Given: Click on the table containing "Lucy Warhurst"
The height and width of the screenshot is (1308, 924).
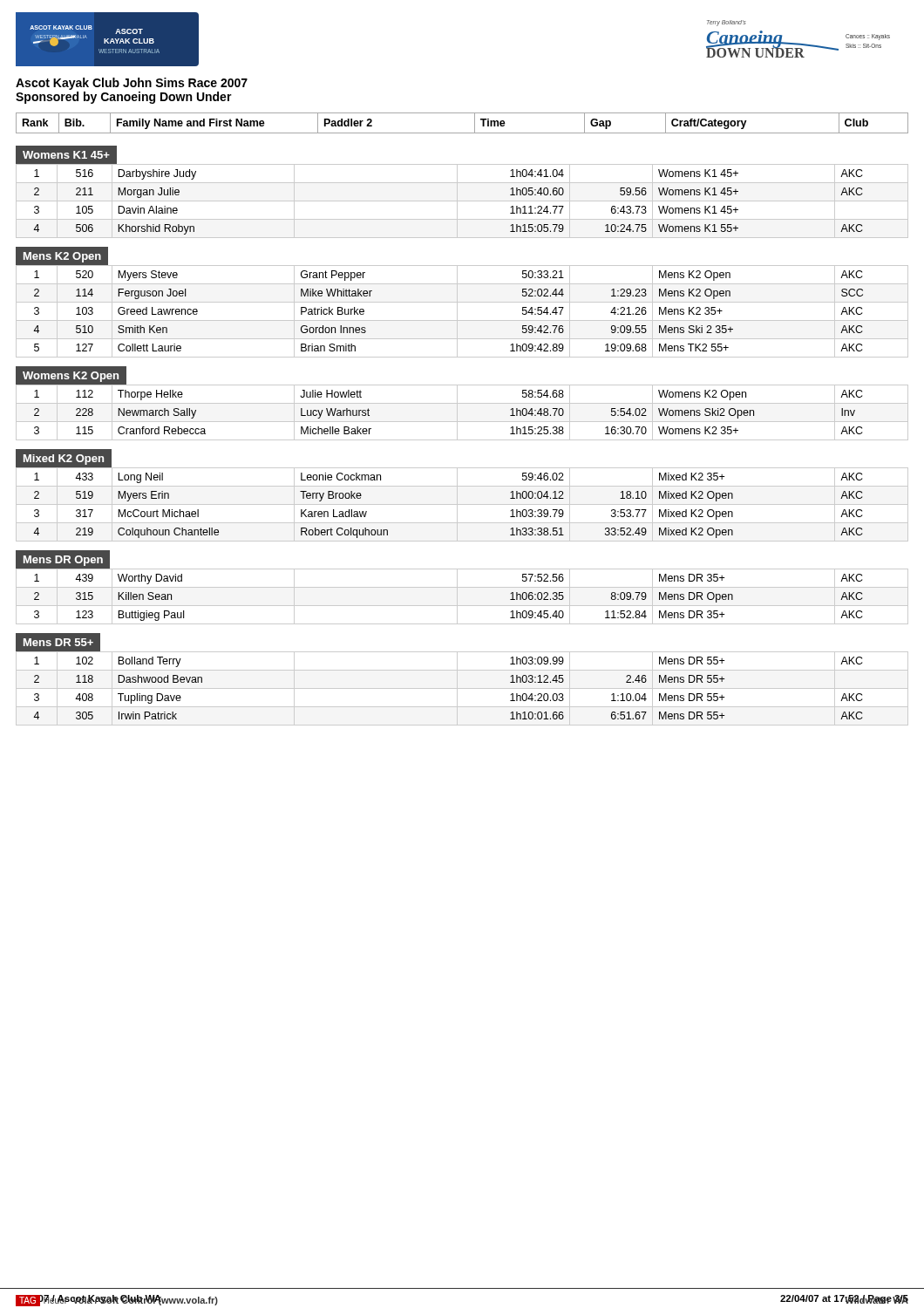Looking at the screenshot, I should (x=462, y=412).
